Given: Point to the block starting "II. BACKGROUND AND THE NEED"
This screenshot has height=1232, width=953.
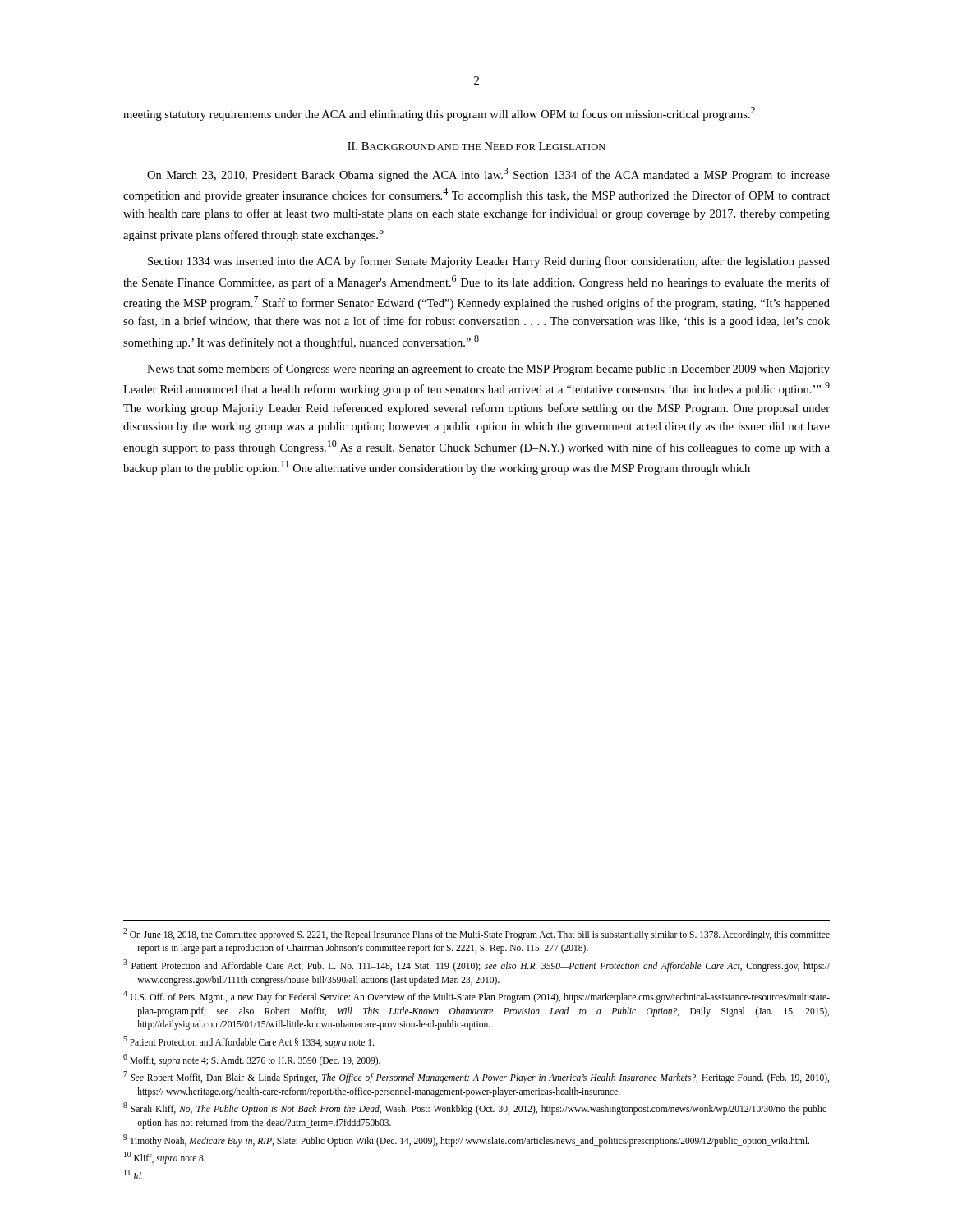Looking at the screenshot, I should tap(476, 146).
